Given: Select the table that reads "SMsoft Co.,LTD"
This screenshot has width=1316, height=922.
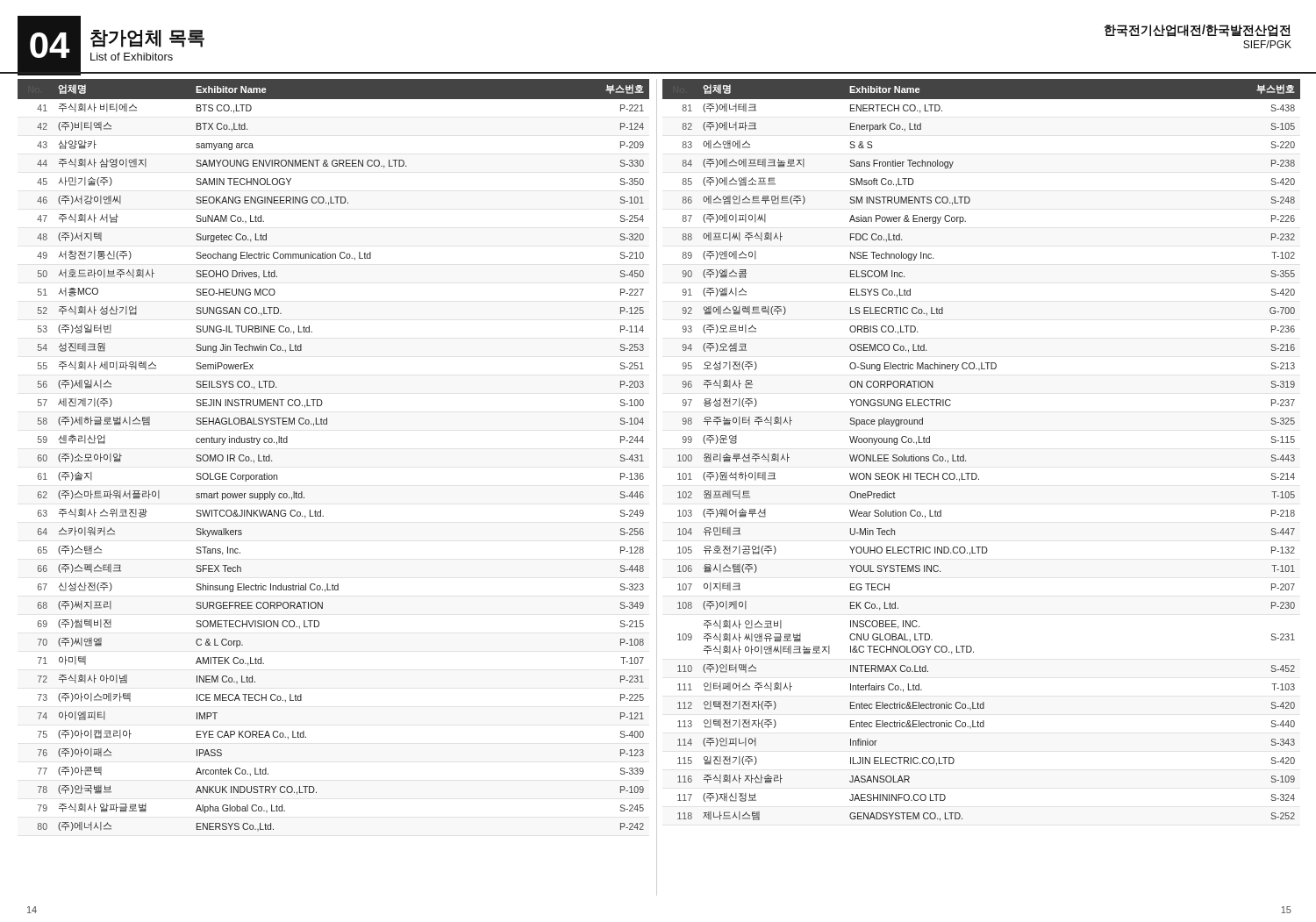Looking at the screenshot, I should point(981,452).
